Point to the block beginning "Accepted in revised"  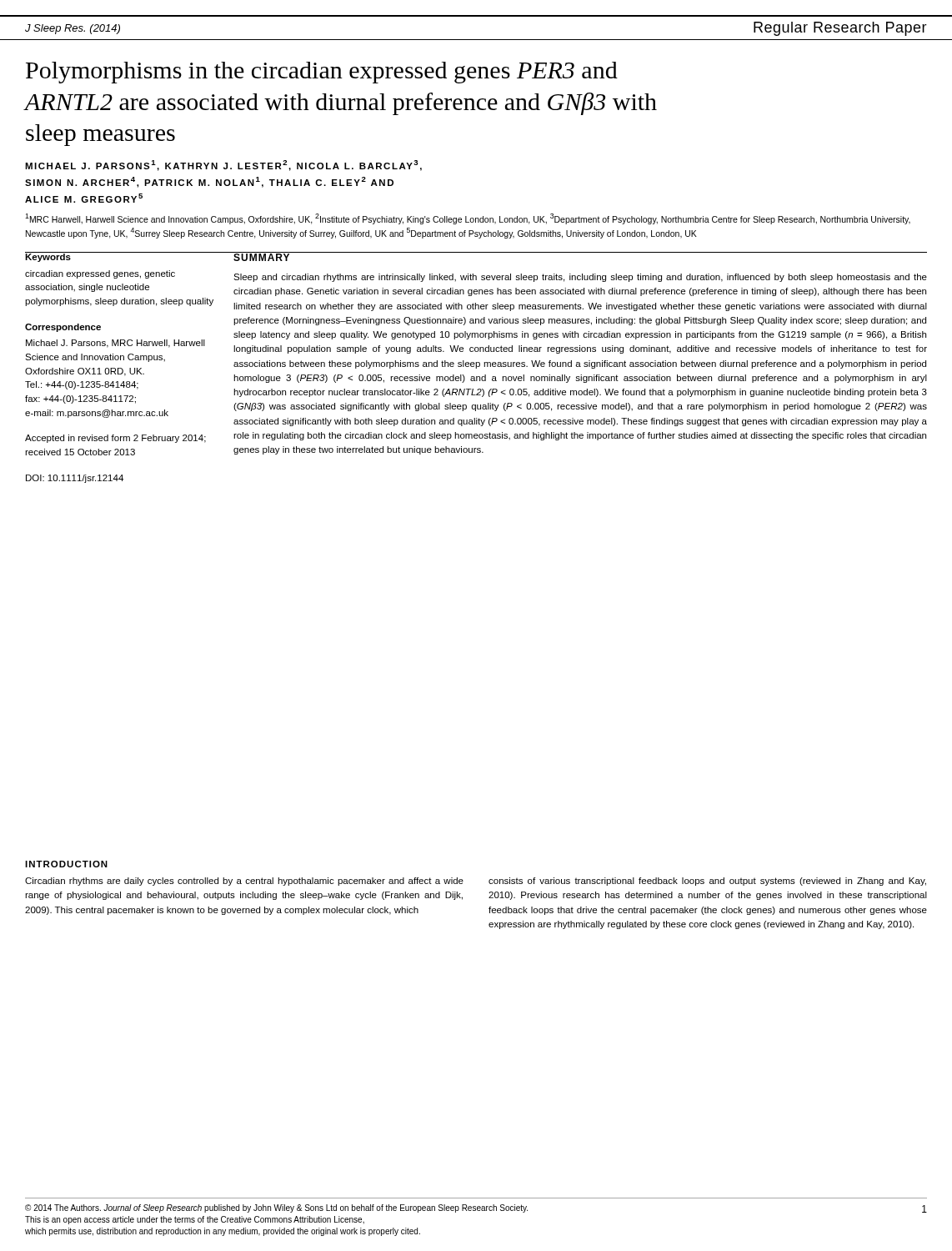(116, 445)
